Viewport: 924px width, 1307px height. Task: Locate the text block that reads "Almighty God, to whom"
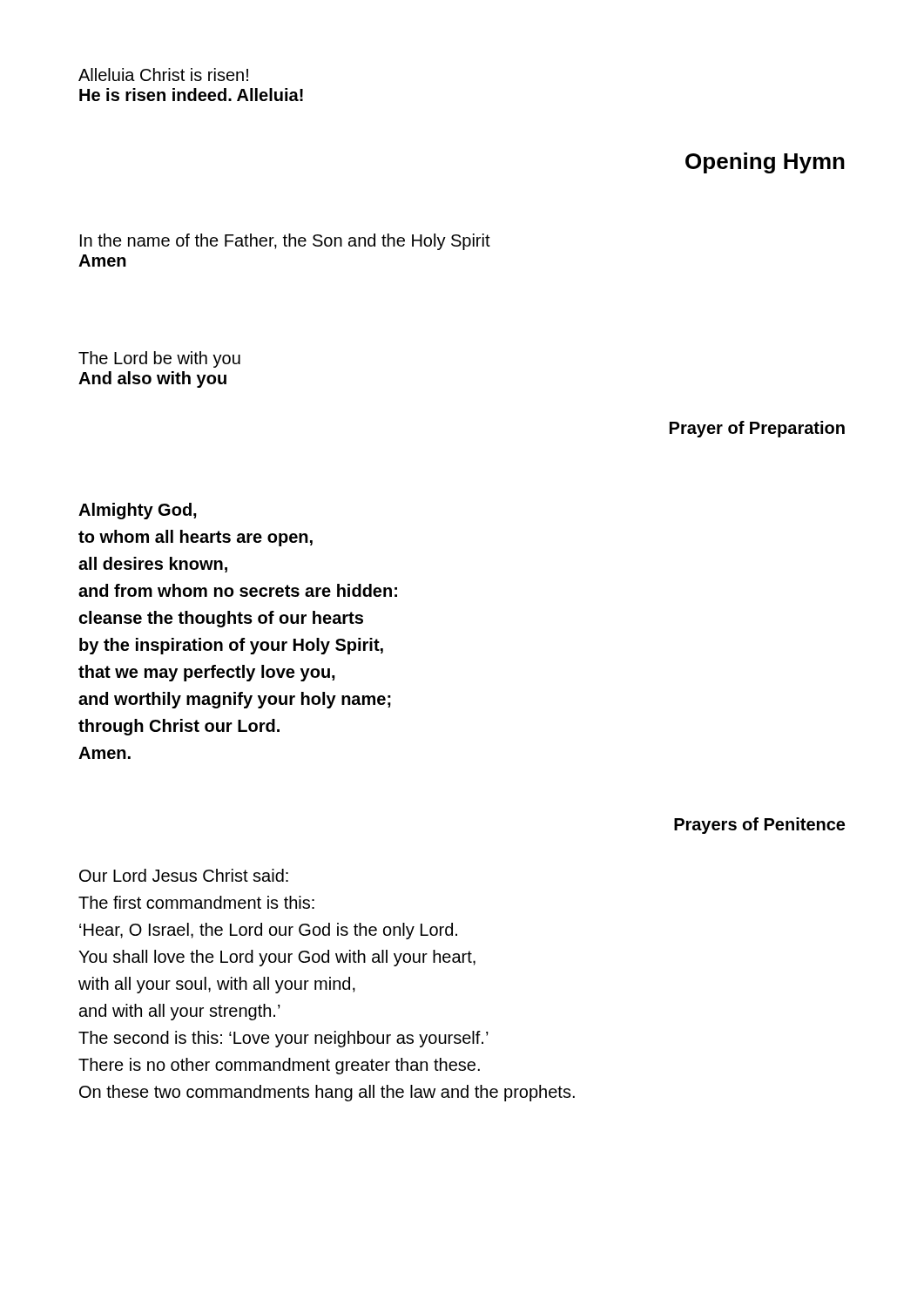click(x=239, y=631)
